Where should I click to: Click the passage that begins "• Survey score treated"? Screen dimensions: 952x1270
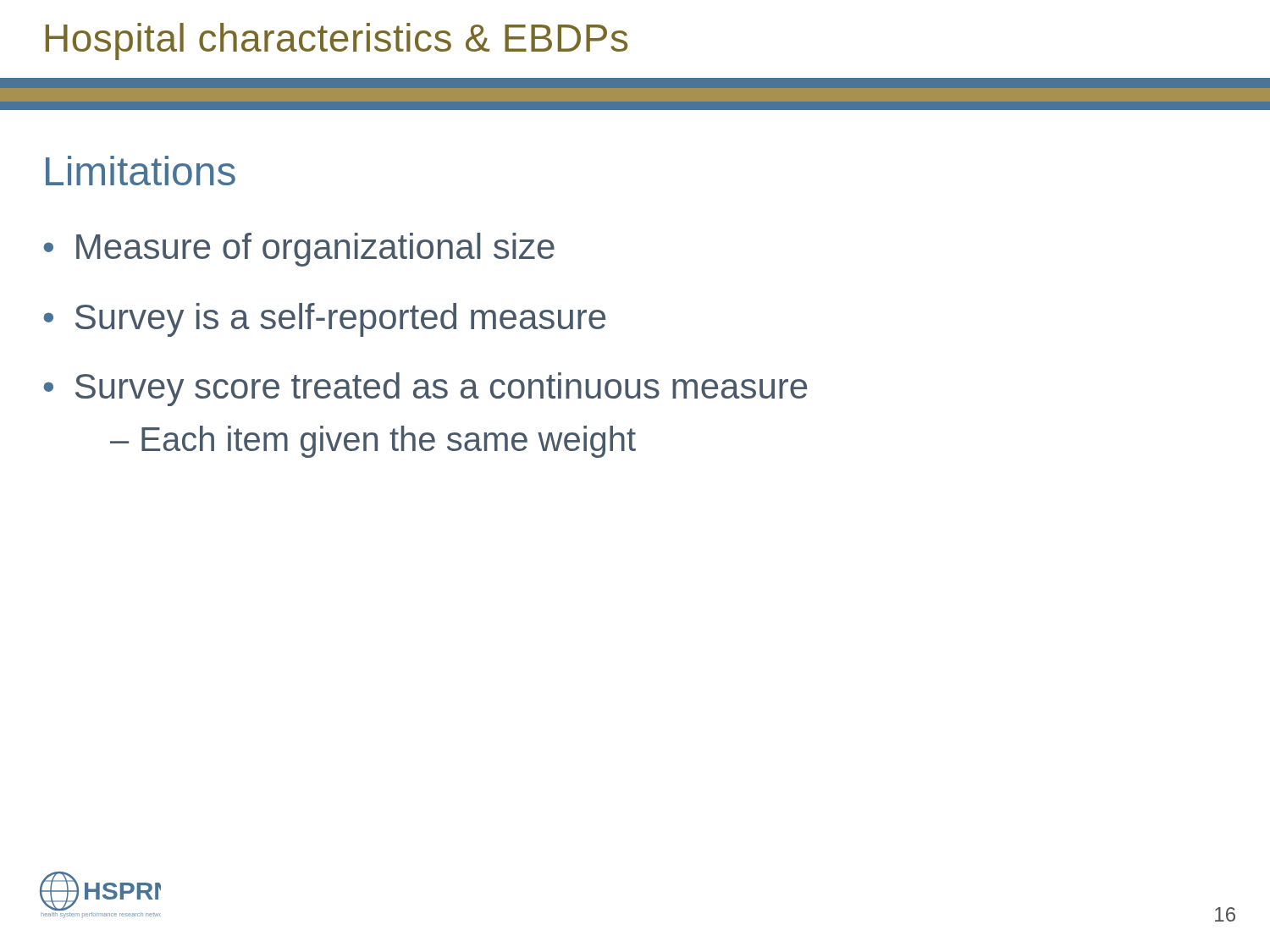coord(426,413)
